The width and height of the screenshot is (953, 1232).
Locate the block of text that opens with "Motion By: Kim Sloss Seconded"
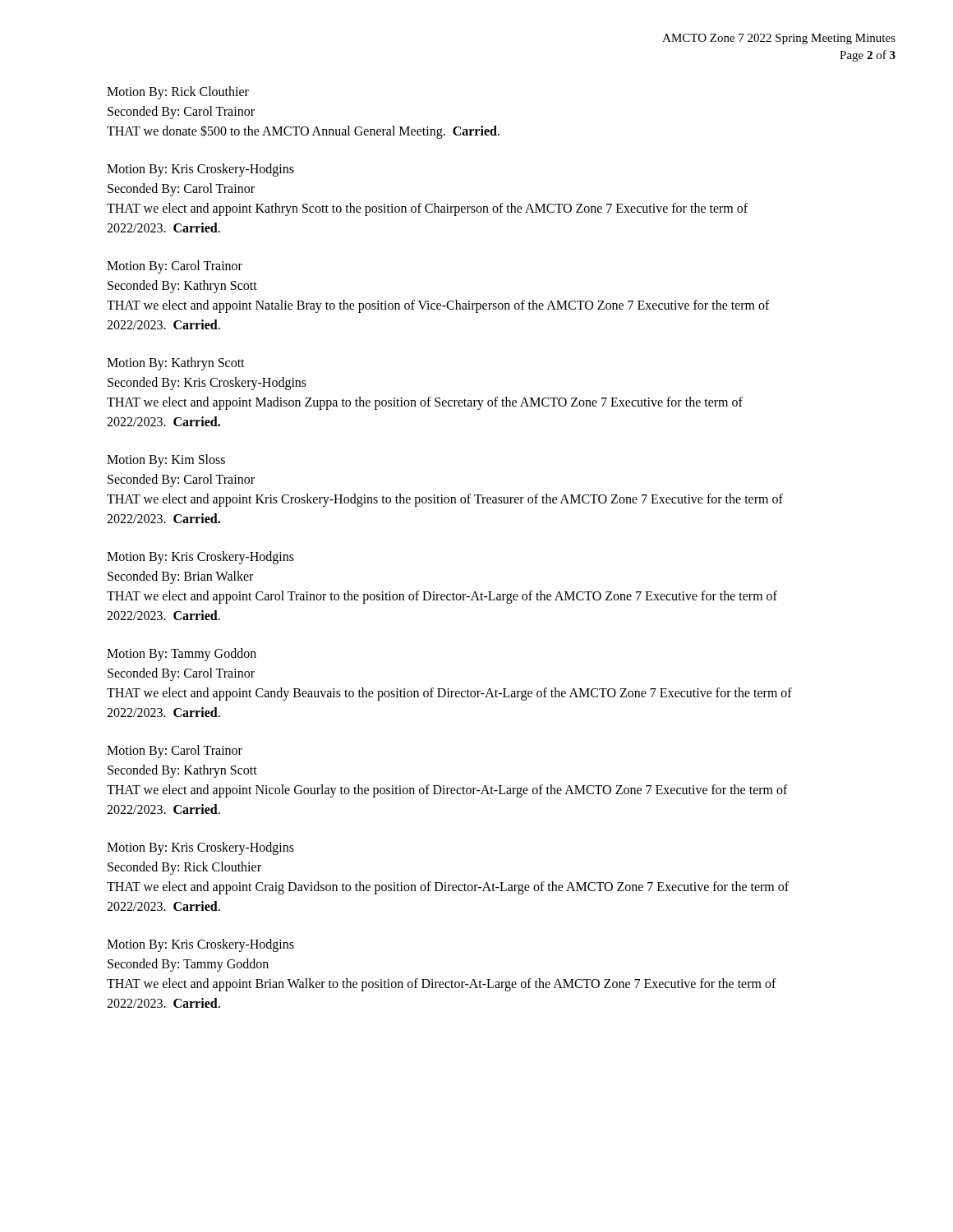point(476,489)
